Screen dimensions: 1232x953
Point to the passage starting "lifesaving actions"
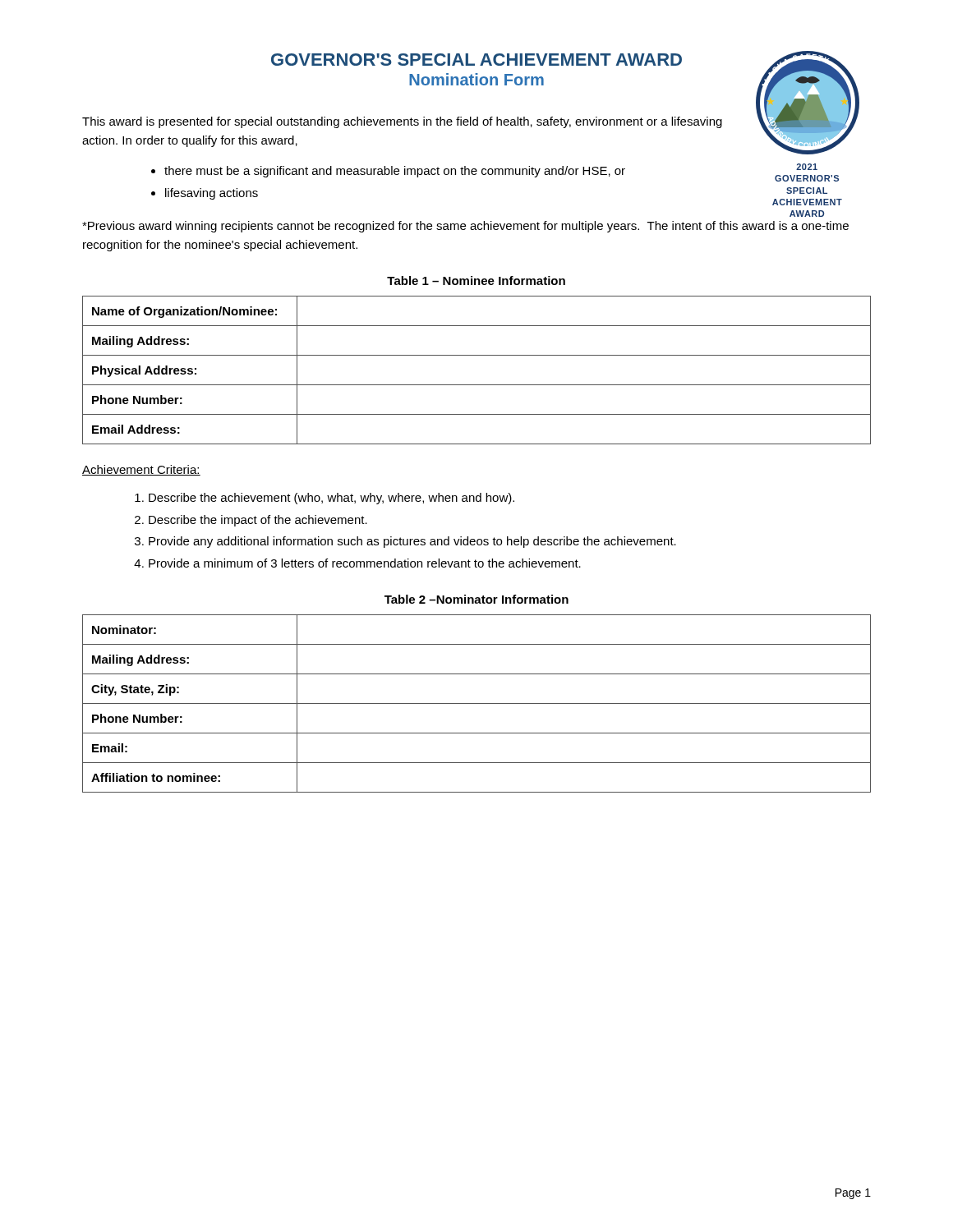pyautogui.click(x=211, y=192)
